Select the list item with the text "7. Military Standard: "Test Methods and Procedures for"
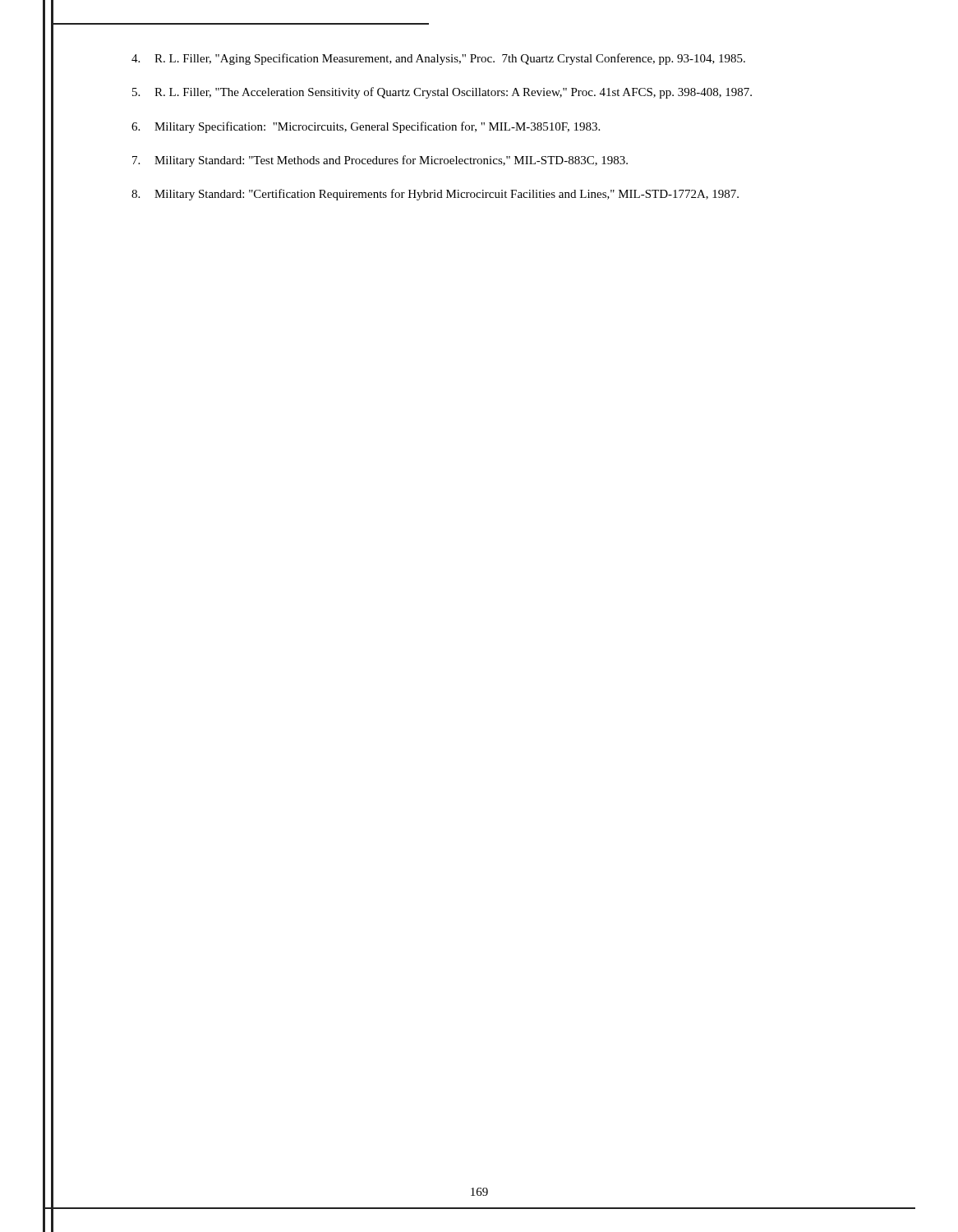958x1232 pixels. [495, 160]
